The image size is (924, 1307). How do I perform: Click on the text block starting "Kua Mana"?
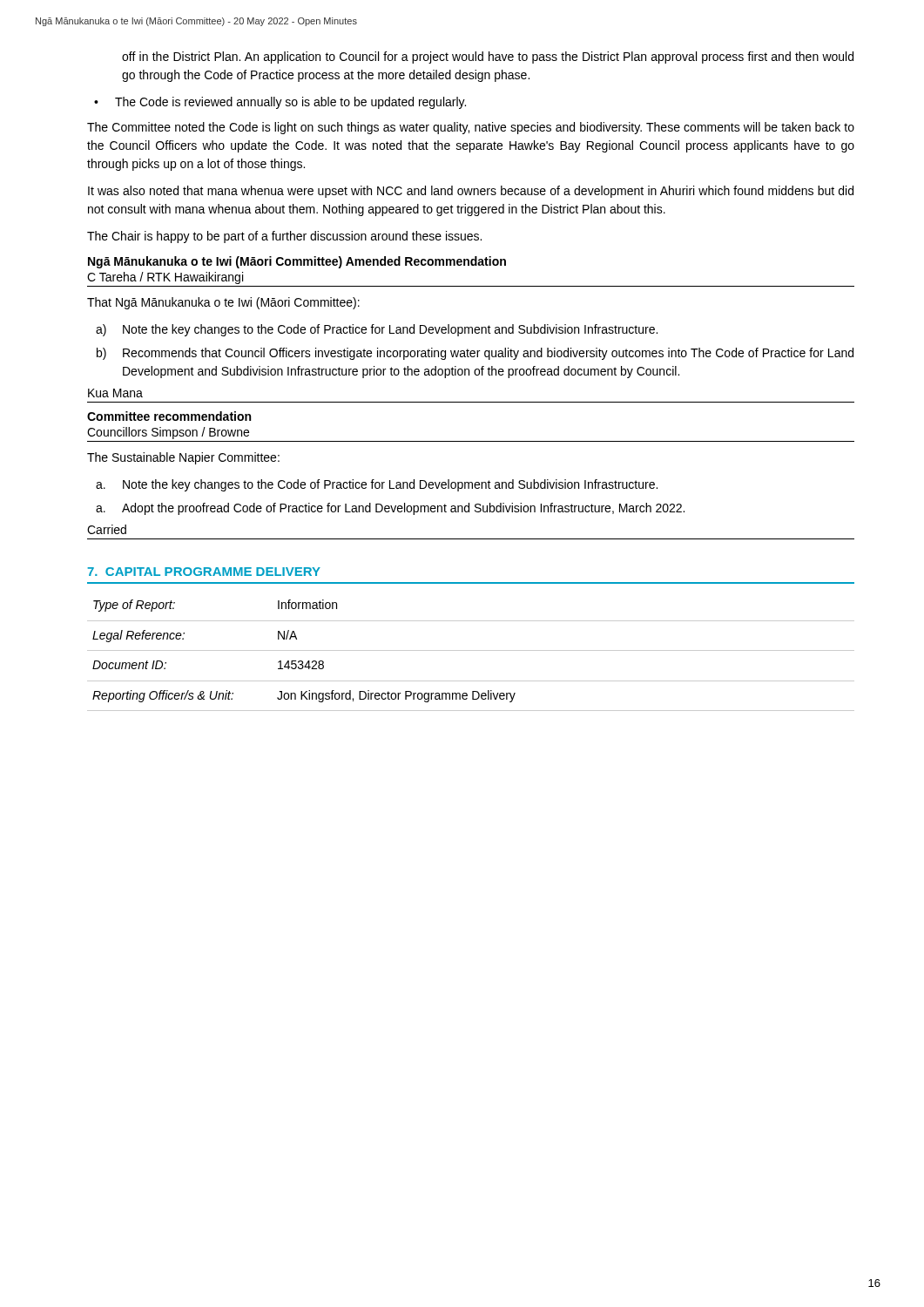[x=471, y=394]
